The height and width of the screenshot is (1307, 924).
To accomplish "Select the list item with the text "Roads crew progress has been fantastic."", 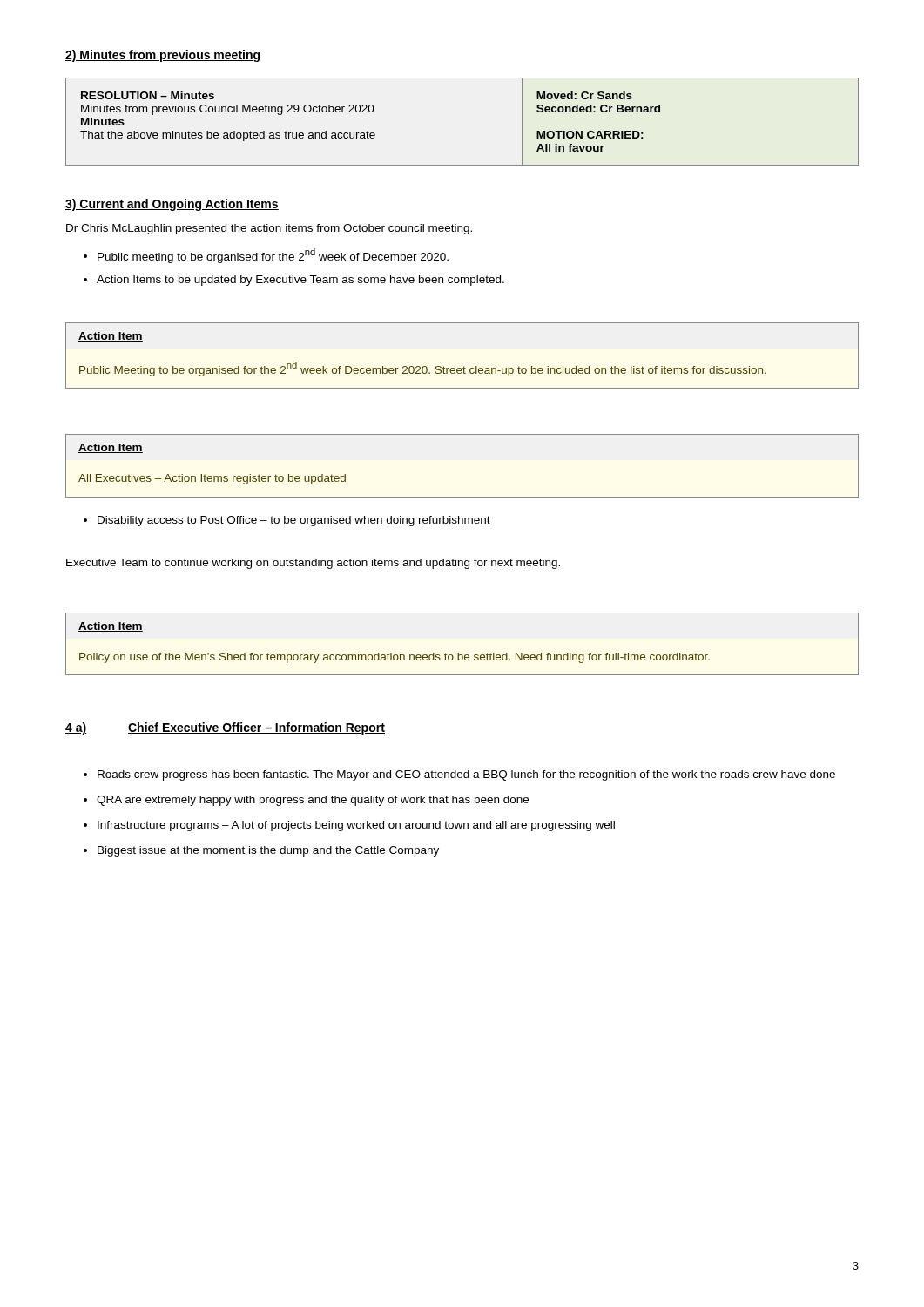I will click(462, 775).
